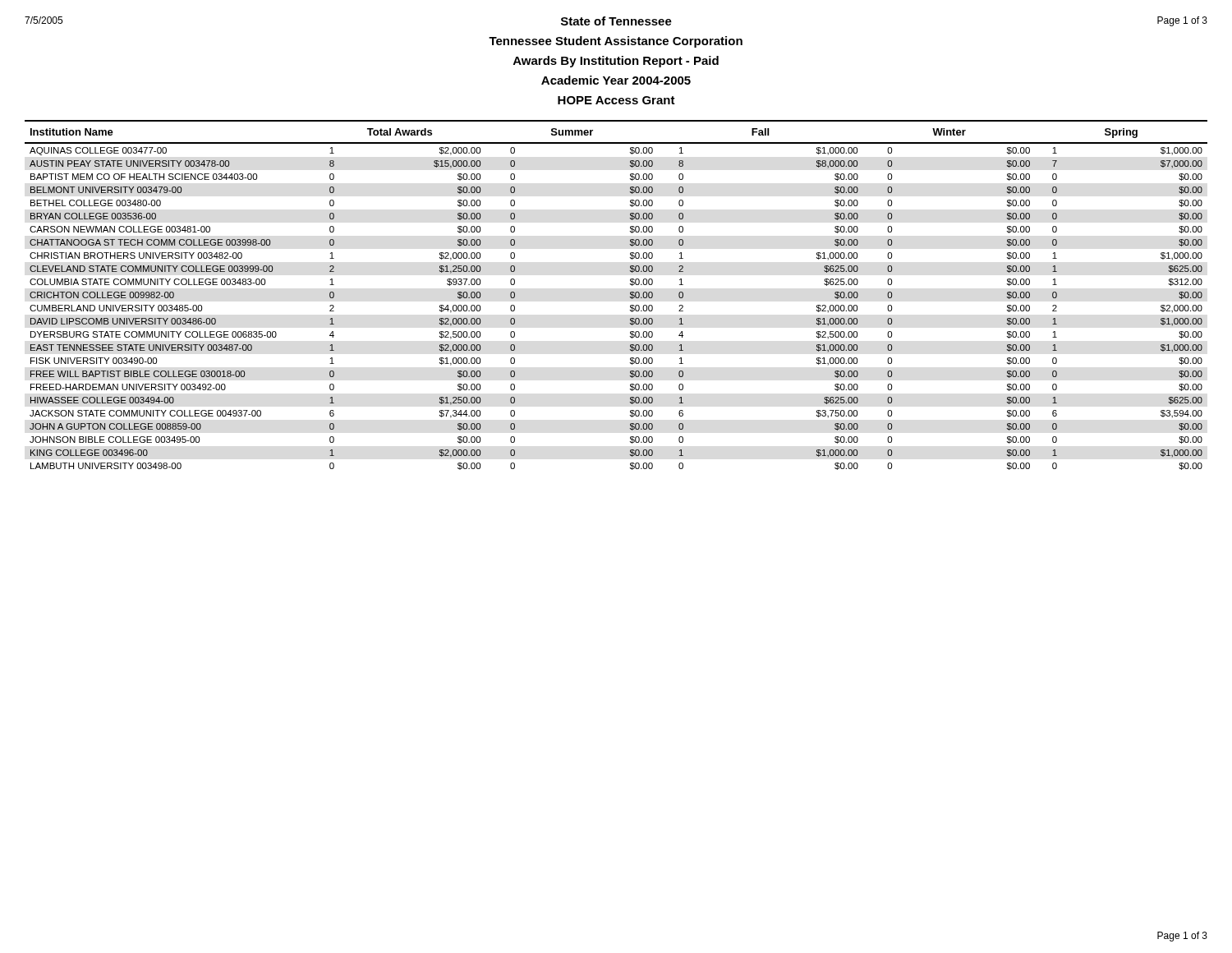Screen dimensions: 953x1232
Task: Find the title on this page that starts "State of Tennessee Tennessee"
Action: pos(616,61)
